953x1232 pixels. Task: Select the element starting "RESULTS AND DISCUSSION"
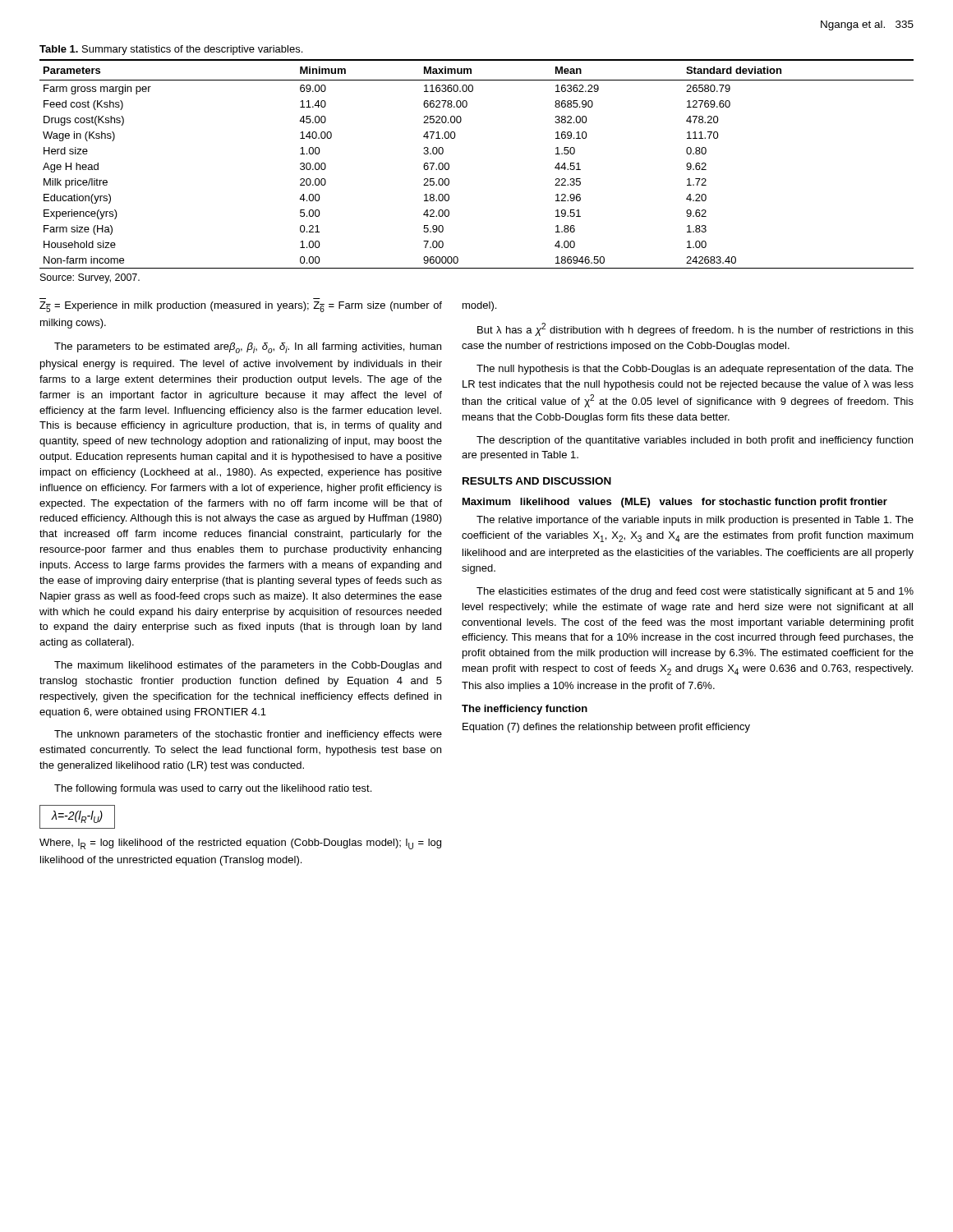pos(537,481)
